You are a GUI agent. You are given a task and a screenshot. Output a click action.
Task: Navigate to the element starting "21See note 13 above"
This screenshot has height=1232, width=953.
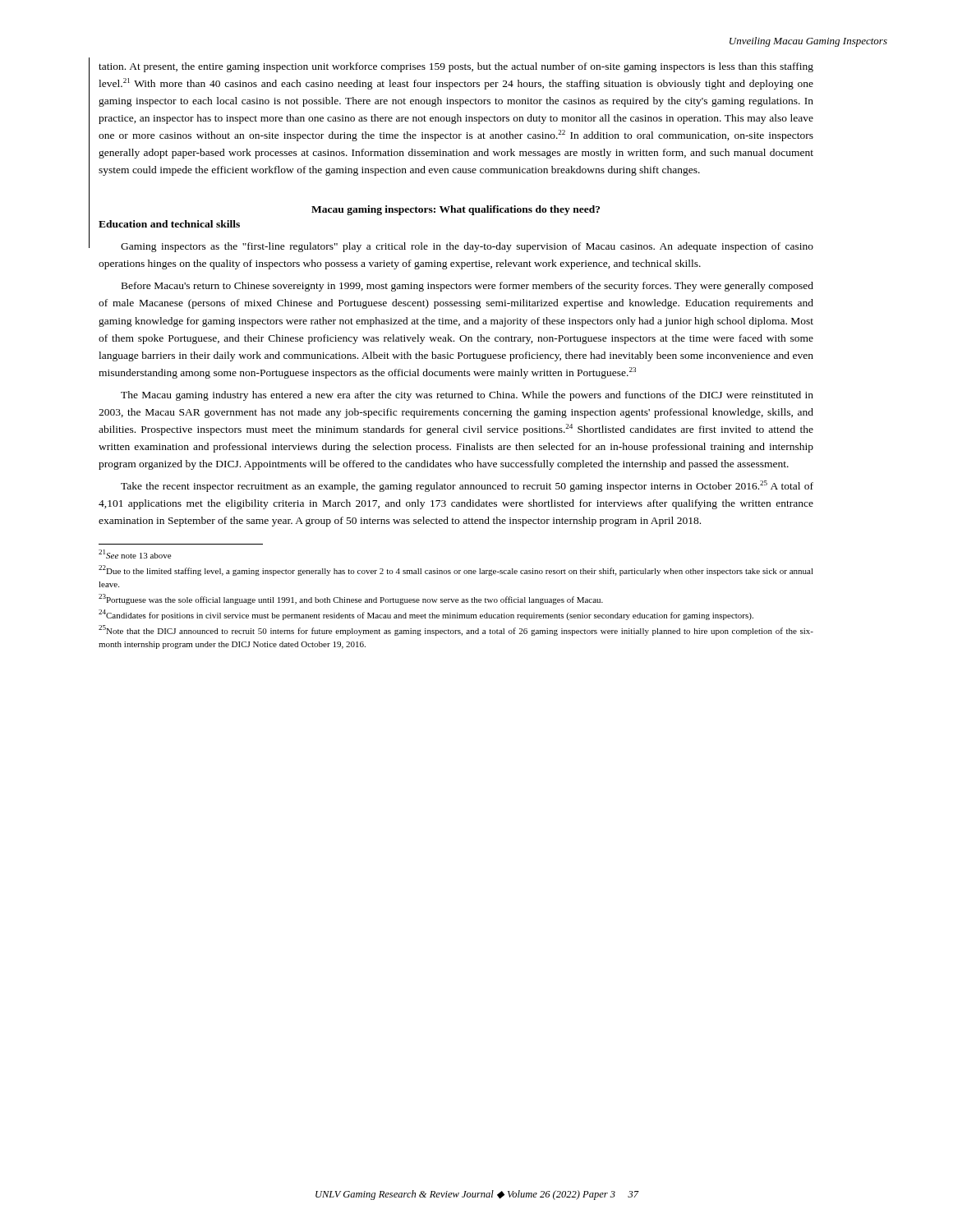(x=135, y=555)
